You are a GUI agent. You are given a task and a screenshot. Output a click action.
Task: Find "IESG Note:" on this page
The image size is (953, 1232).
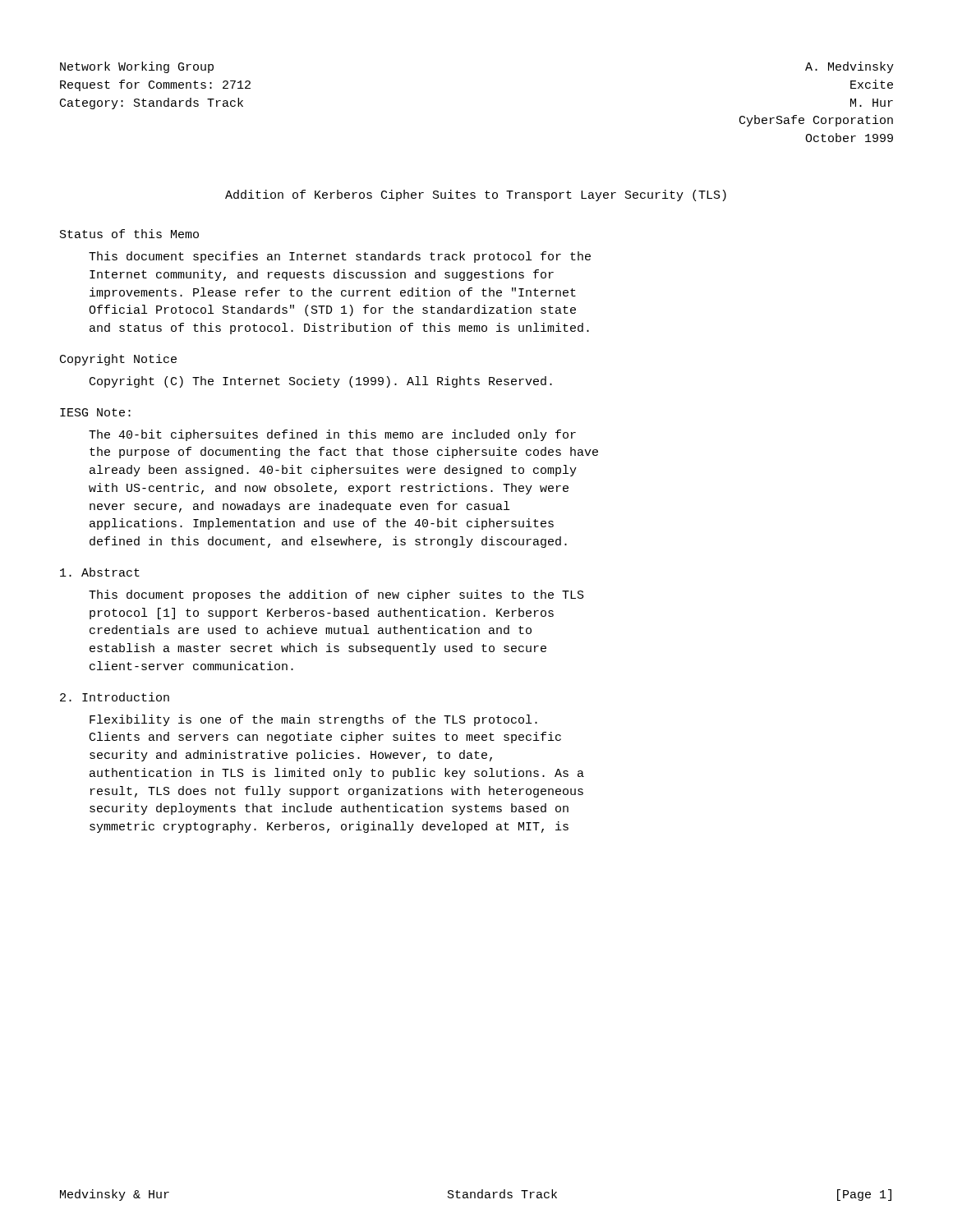tap(96, 413)
